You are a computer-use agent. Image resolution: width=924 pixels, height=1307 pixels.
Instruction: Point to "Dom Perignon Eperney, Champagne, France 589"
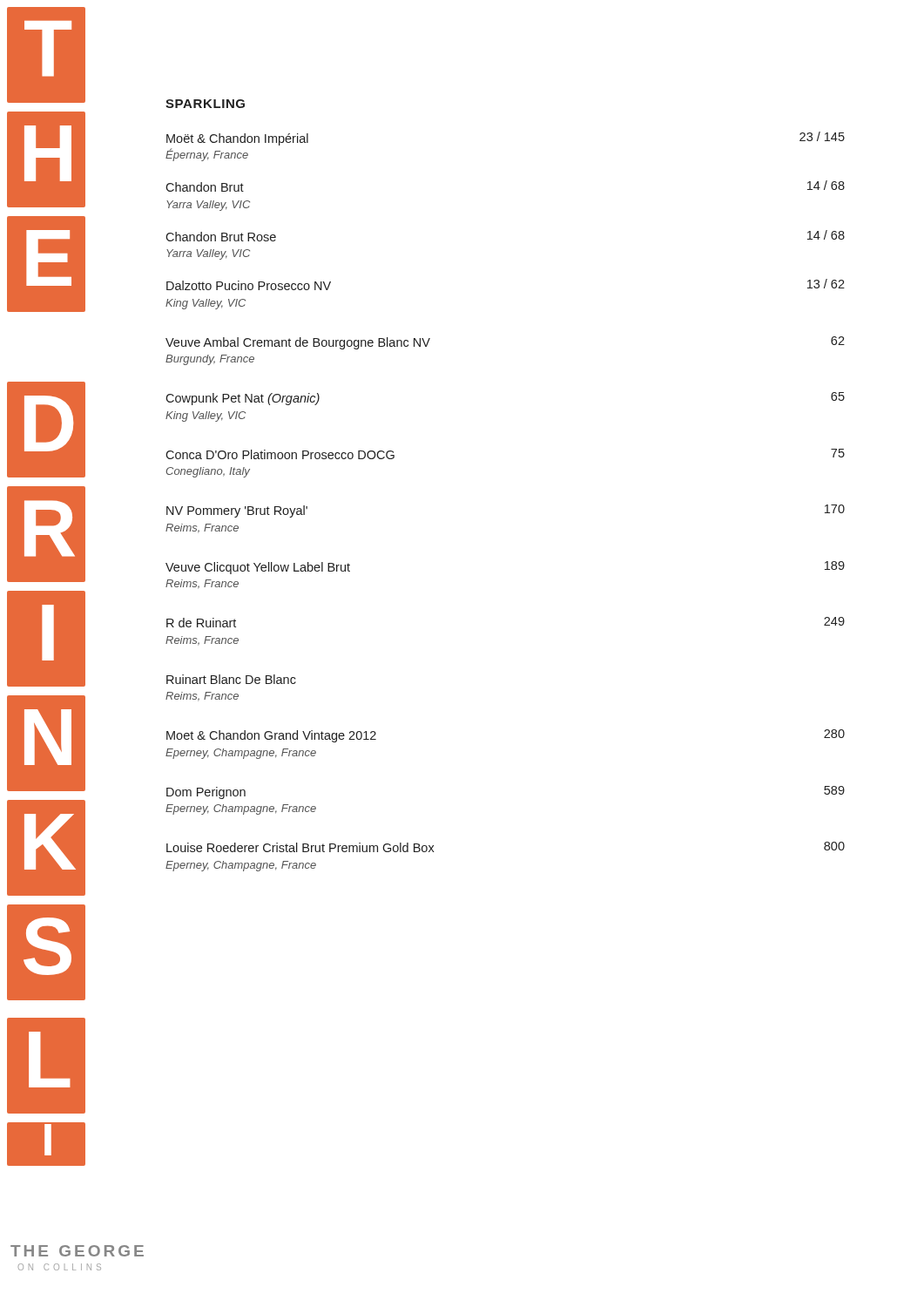click(208, 792)
